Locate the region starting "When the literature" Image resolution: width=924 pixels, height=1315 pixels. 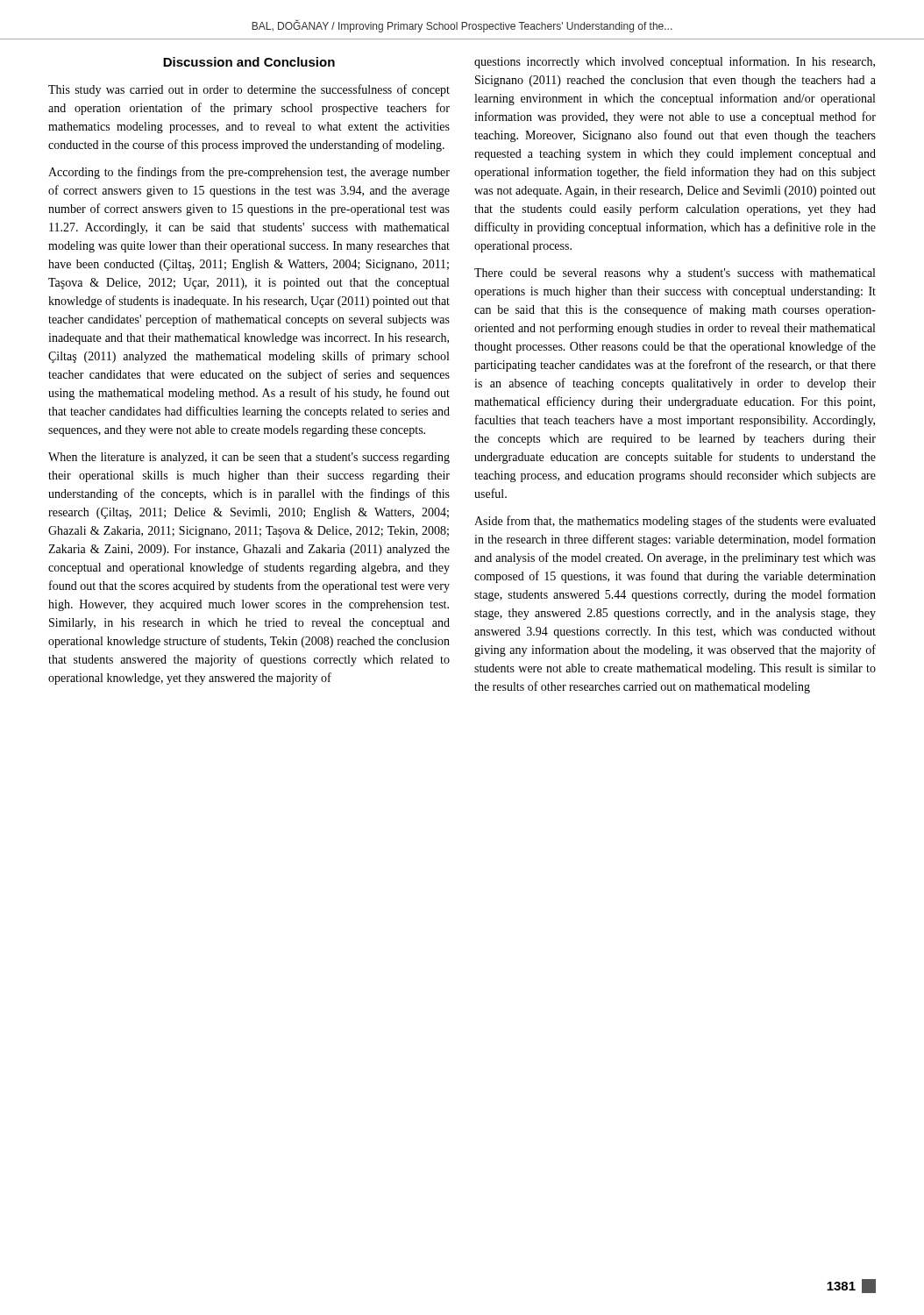coord(249,567)
